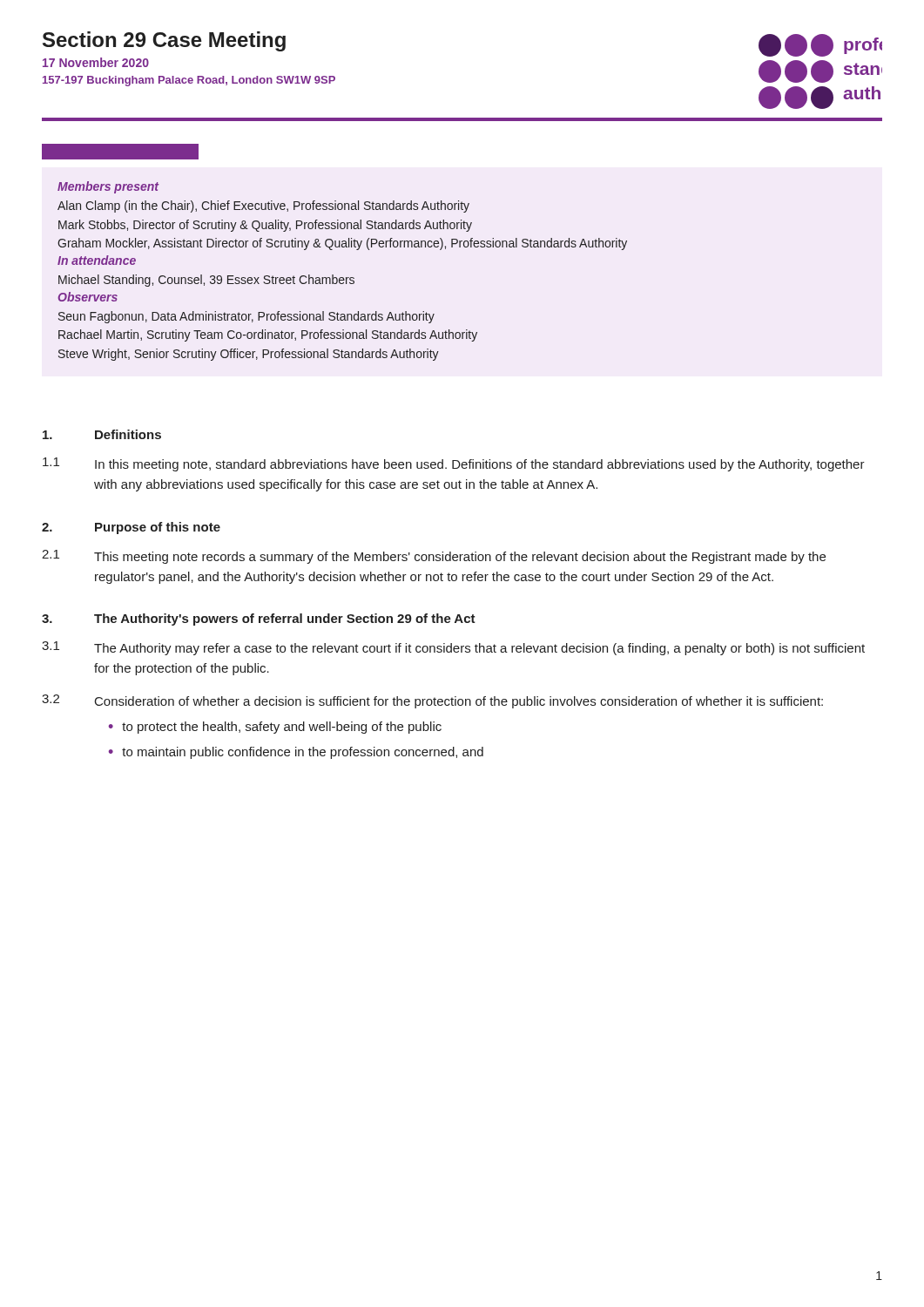Find "2. Purpose of this note" on this page
Screen dimensions: 1307x924
131,526
